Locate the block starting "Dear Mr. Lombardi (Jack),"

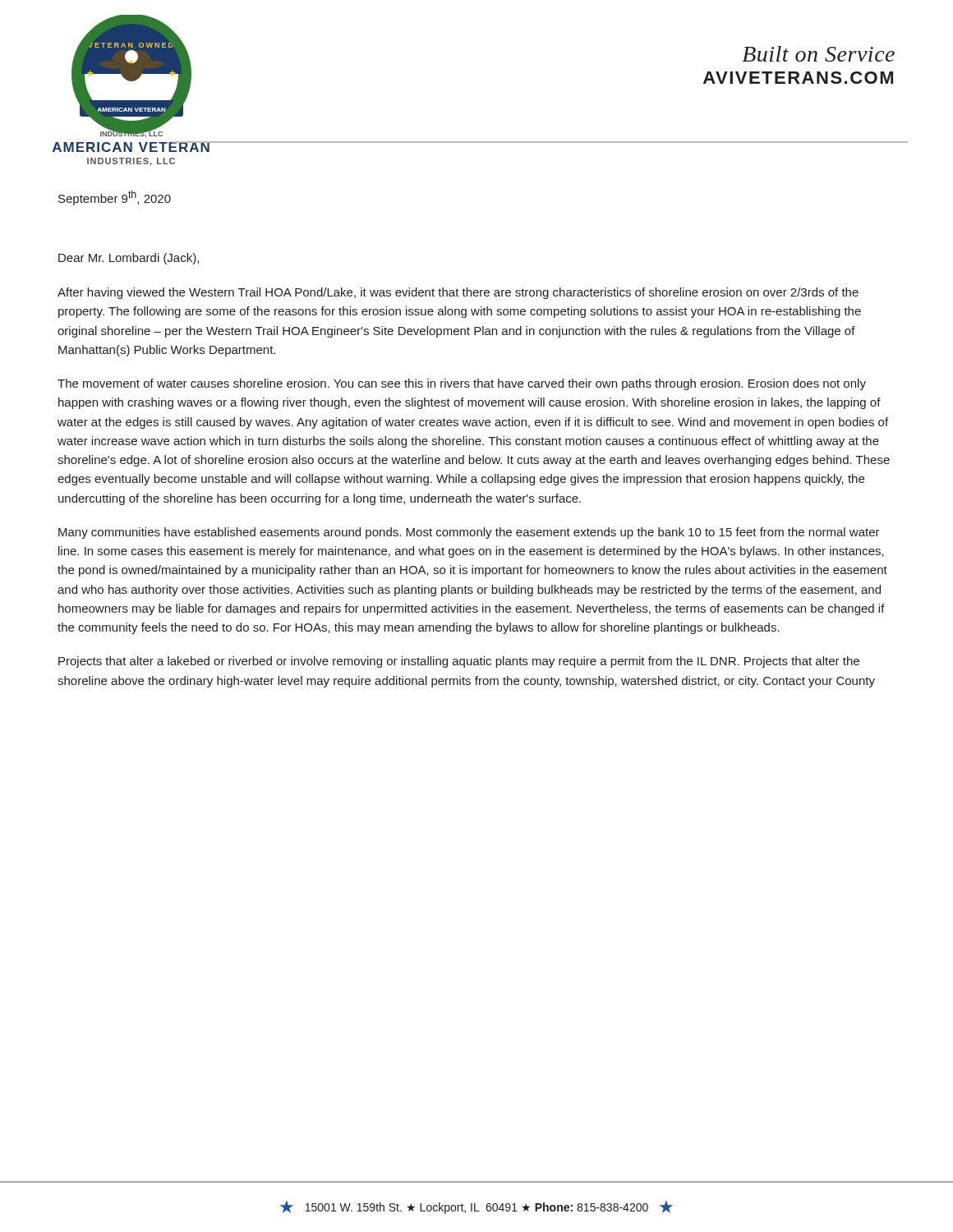click(129, 257)
